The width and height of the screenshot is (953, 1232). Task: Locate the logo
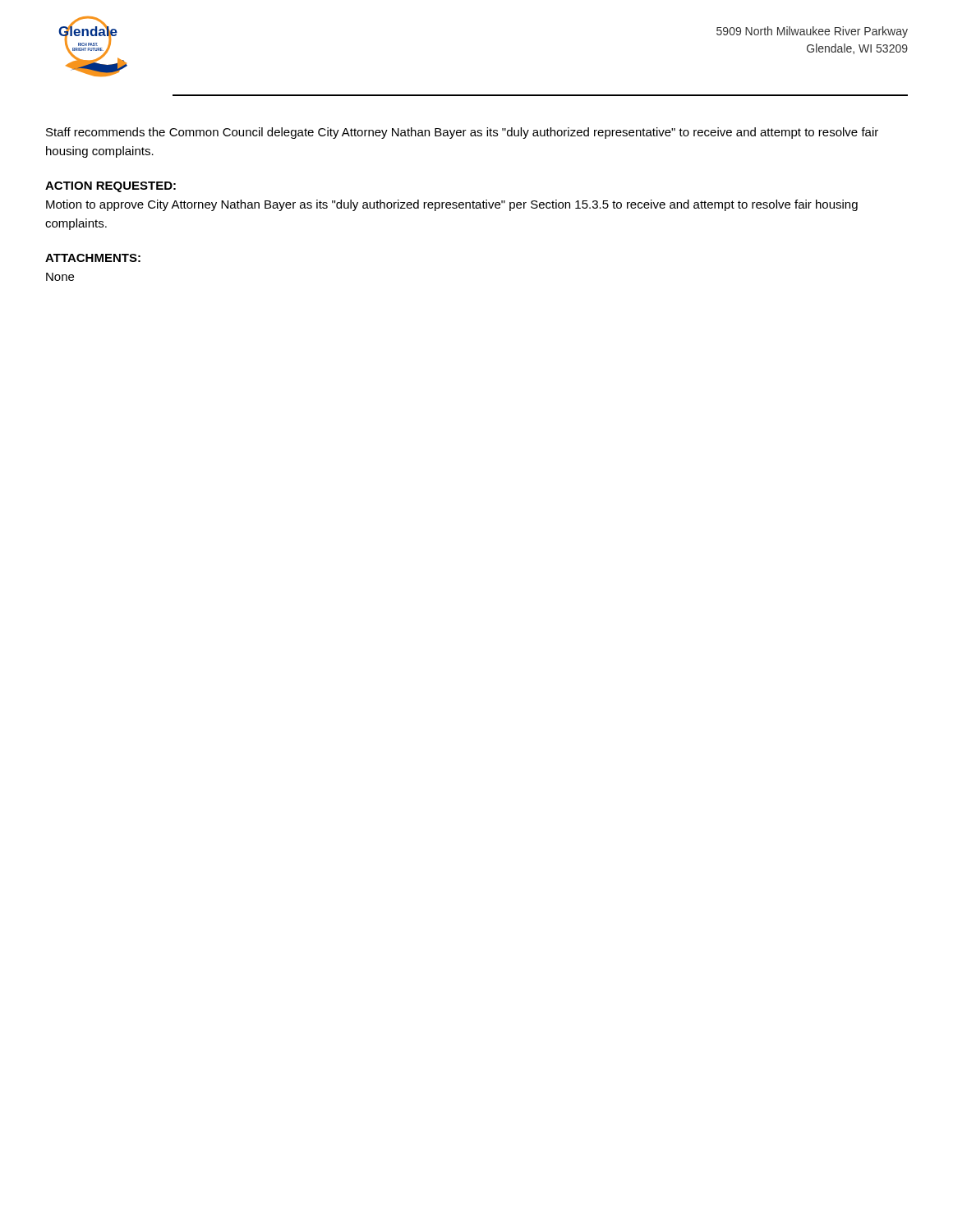click(127, 53)
